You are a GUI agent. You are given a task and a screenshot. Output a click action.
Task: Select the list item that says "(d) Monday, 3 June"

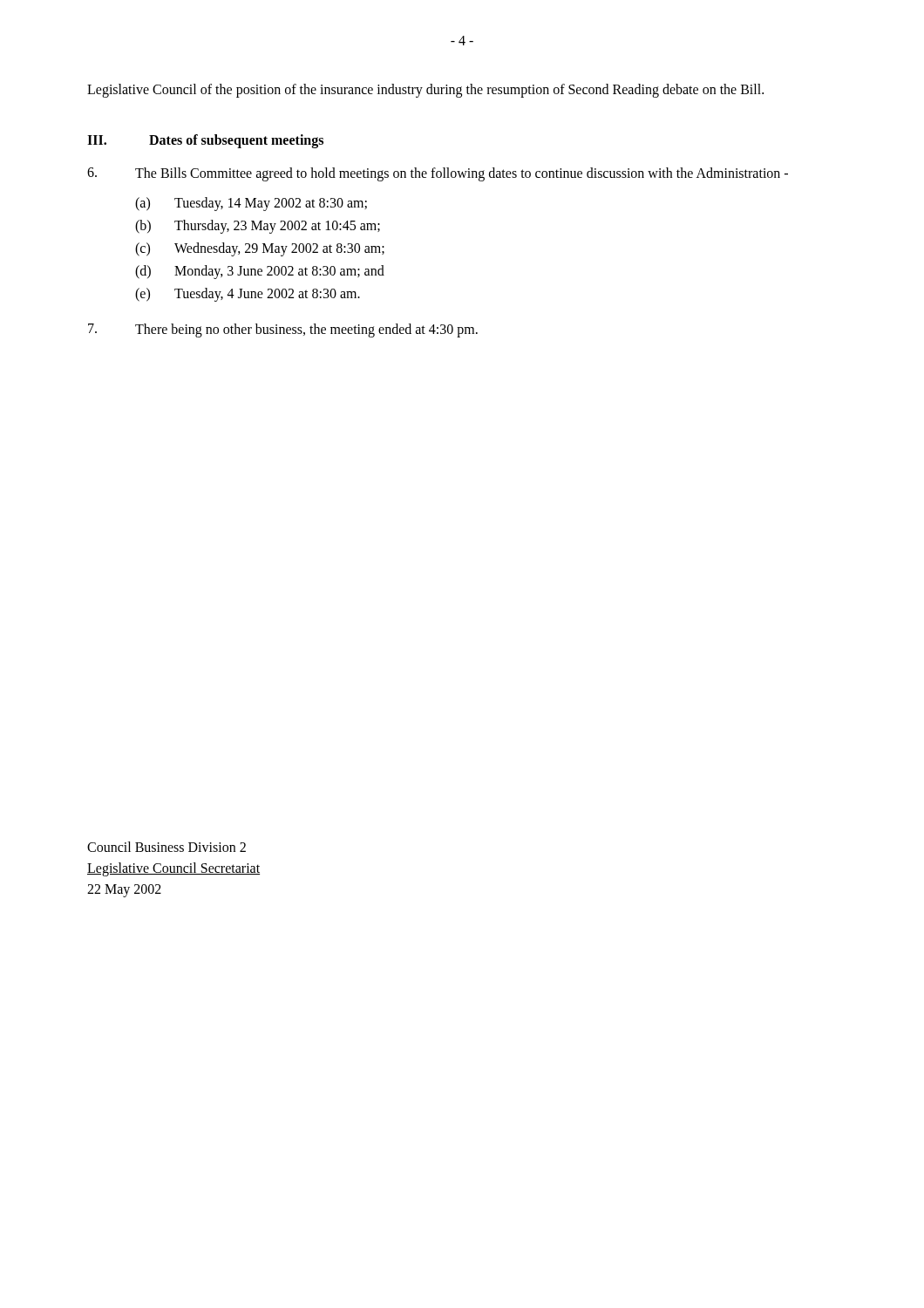[260, 272]
